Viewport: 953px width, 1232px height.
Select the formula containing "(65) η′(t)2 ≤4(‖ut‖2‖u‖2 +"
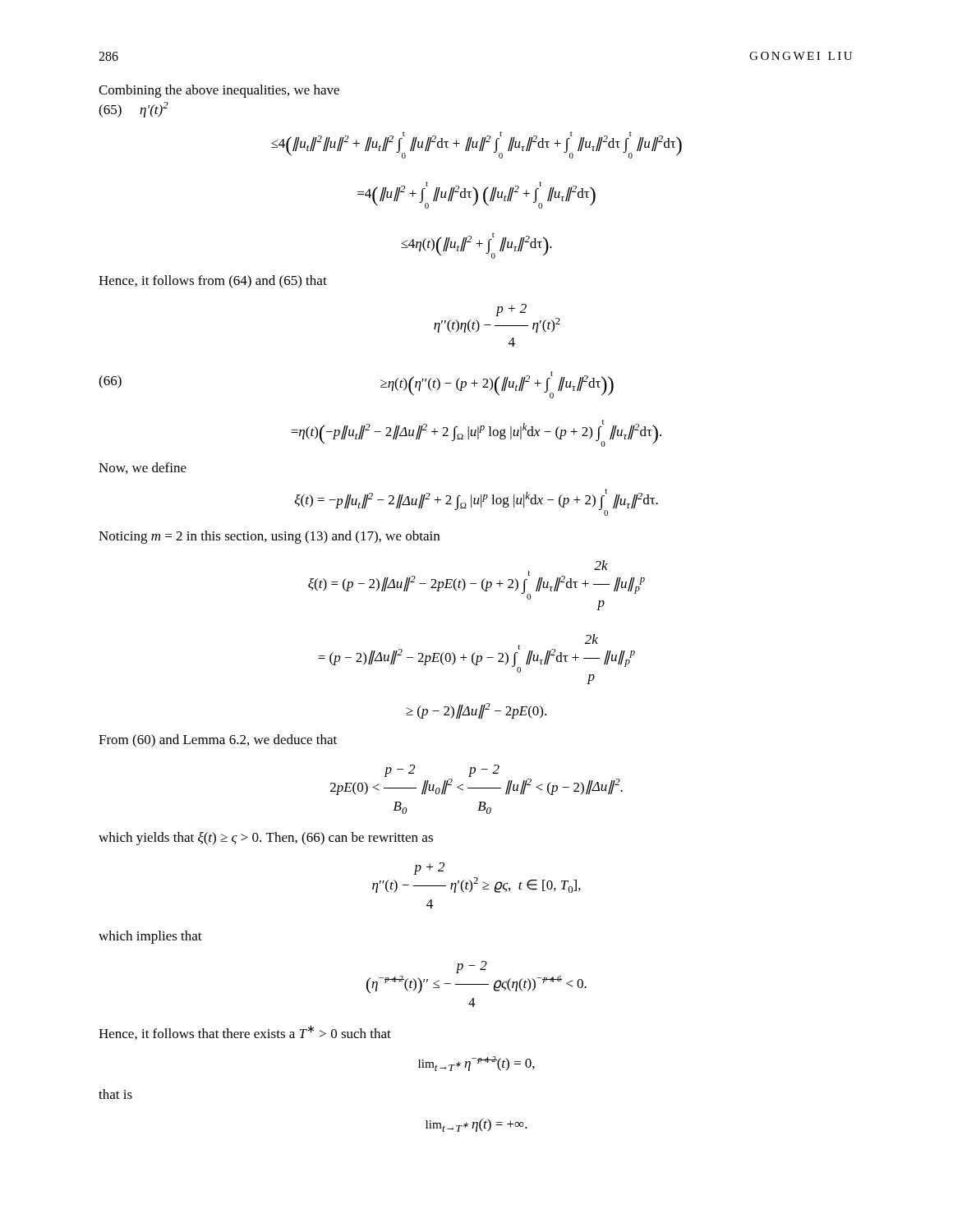476,185
